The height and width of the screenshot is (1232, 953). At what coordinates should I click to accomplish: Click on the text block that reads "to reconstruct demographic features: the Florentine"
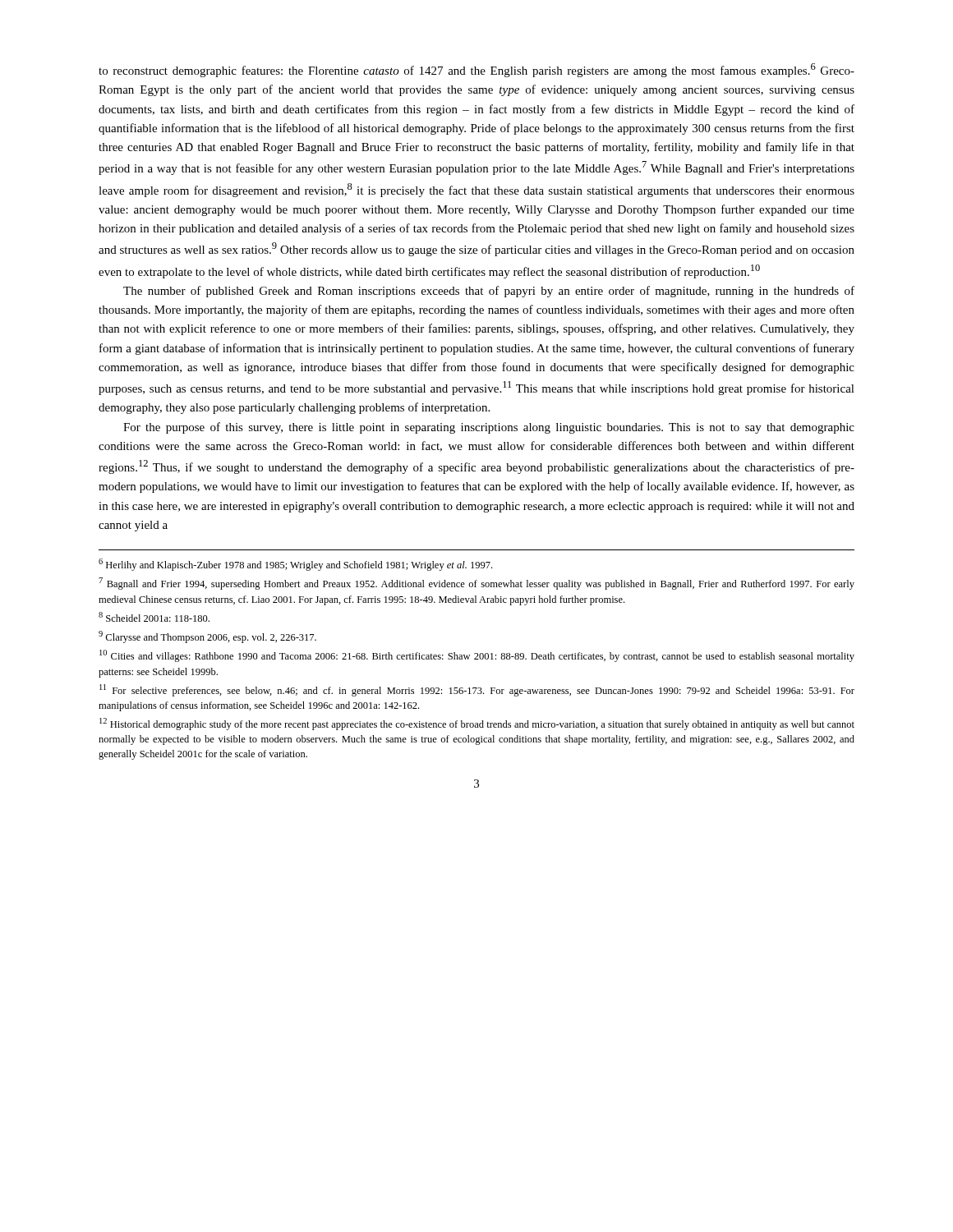(476, 170)
